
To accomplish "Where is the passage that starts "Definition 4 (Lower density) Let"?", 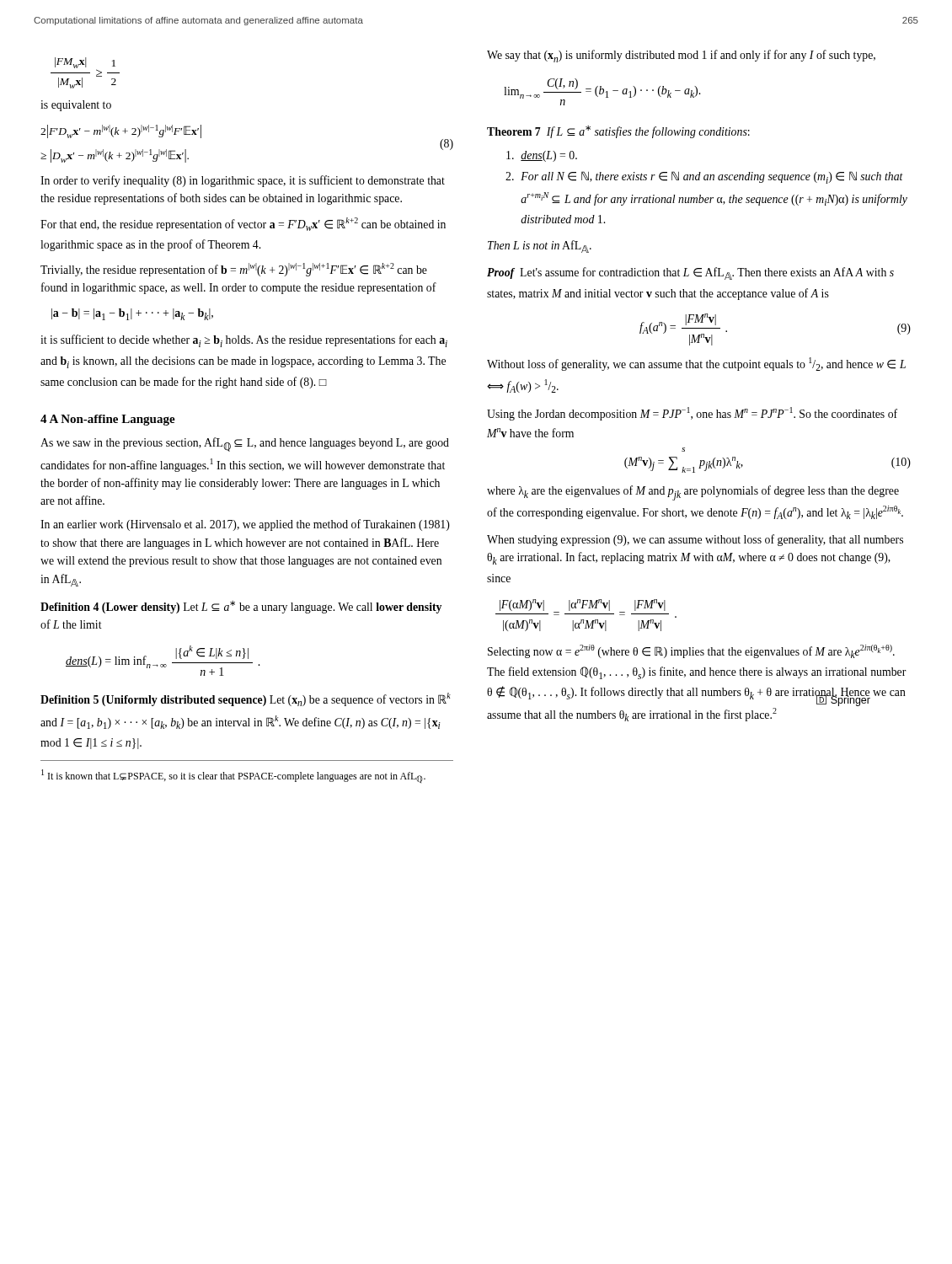I will point(241,615).
